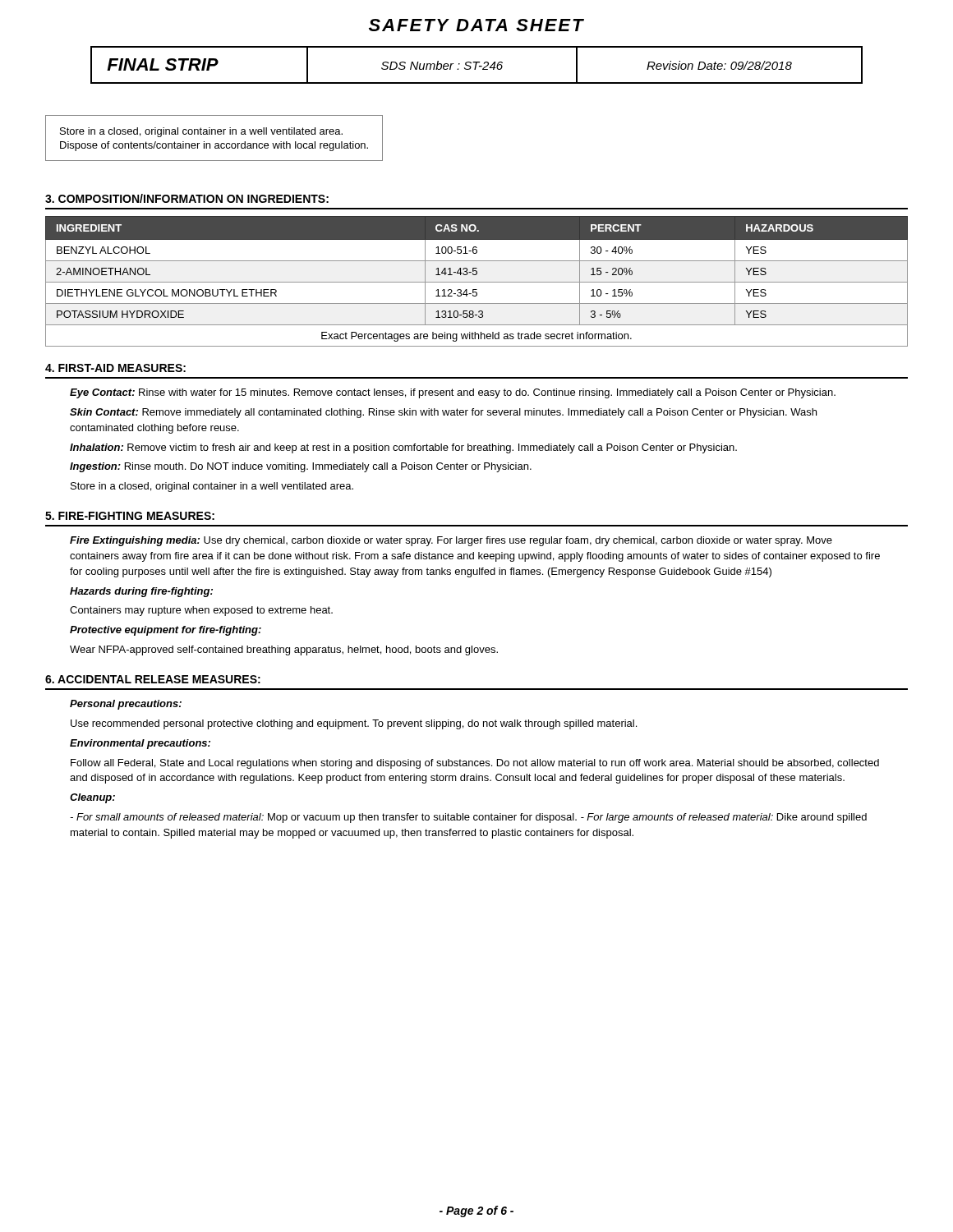Locate the text "6. ACCIDENTAL RELEASE MEASURES:"
This screenshot has width=953, height=1232.
pyautogui.click(x=153, y=679)
